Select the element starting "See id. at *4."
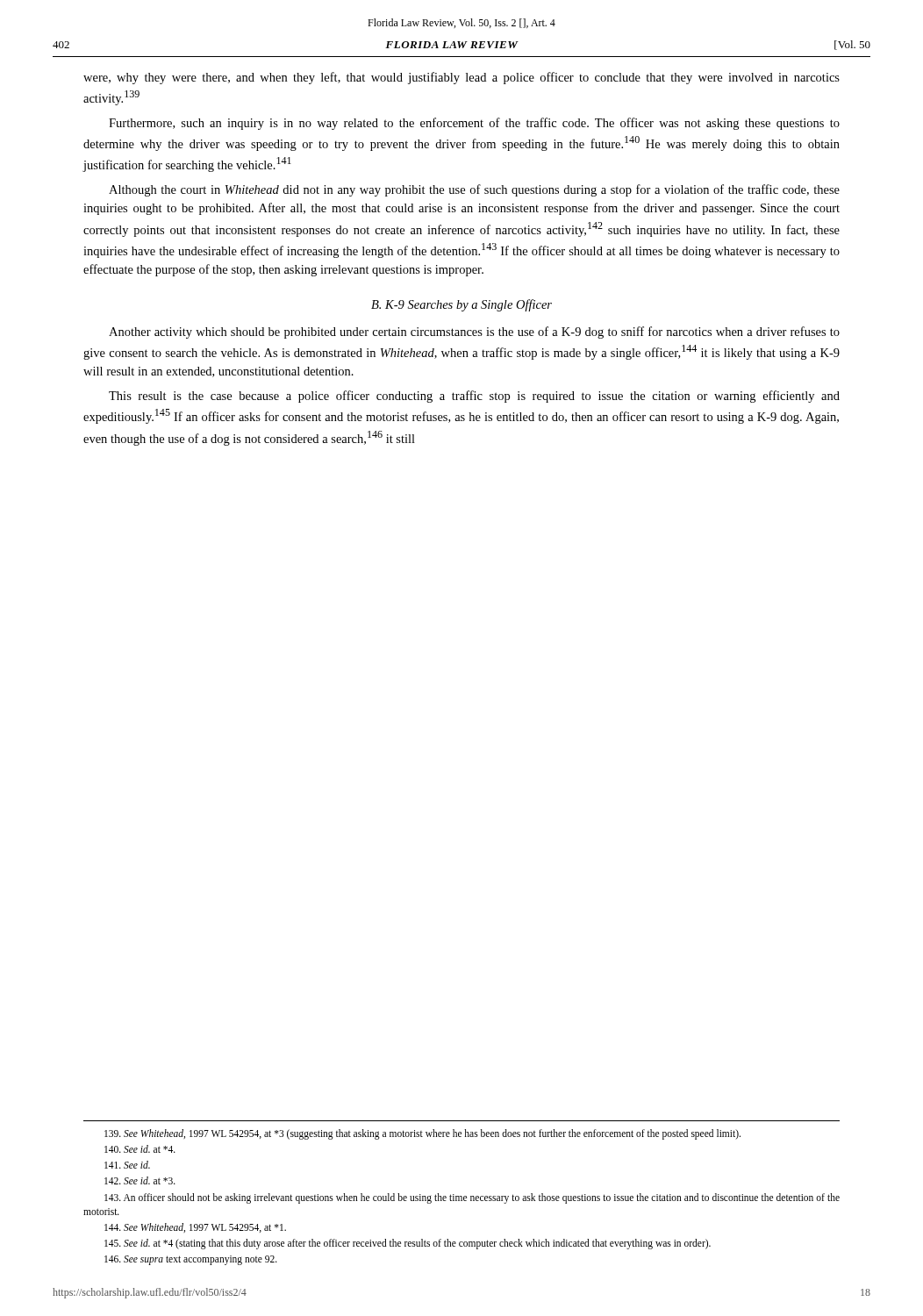Viewport: 923px width, 1316px height. (140, 1150)
